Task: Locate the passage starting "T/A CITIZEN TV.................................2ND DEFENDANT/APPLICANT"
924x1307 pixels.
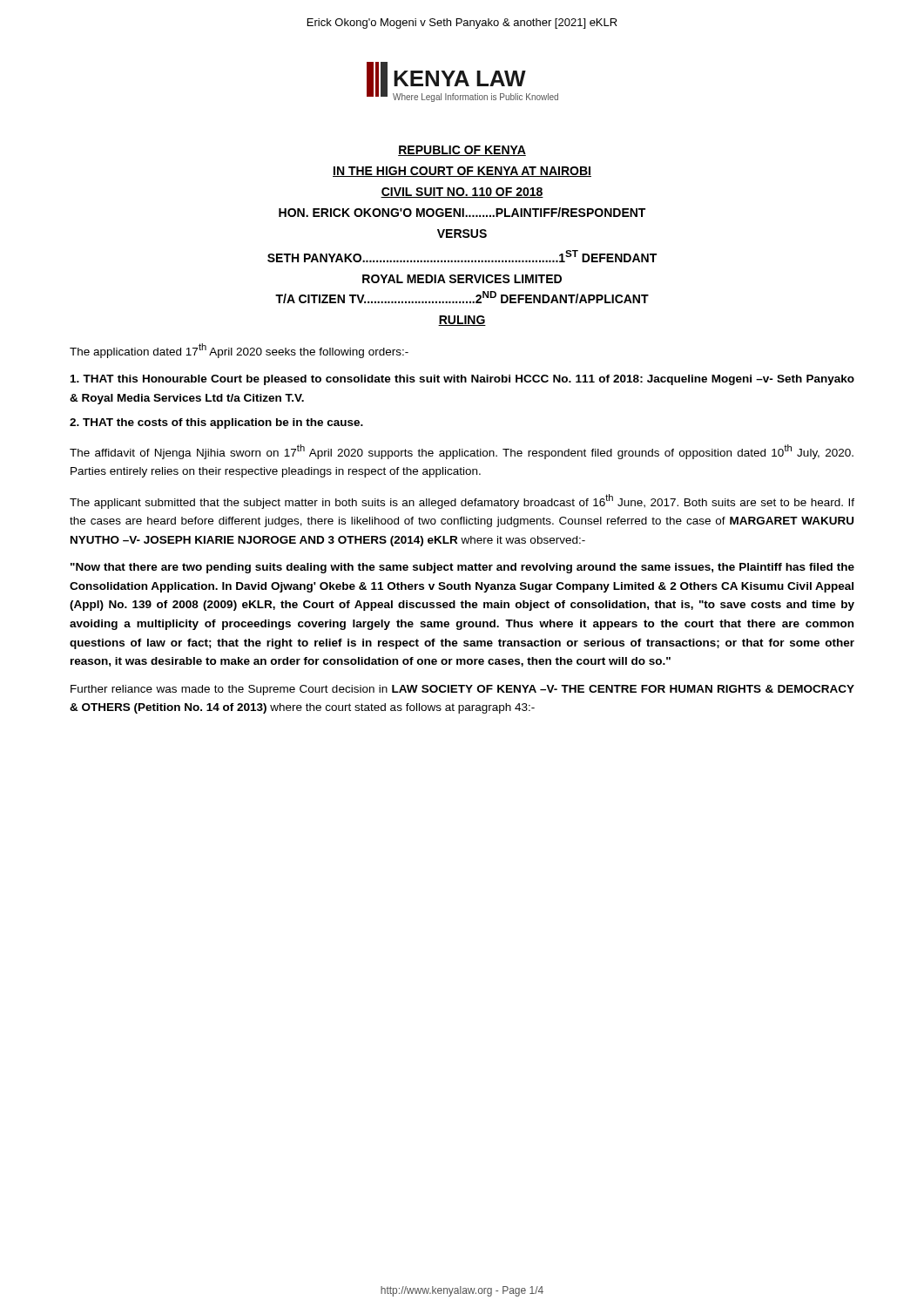Action: [x=462, y=298]
